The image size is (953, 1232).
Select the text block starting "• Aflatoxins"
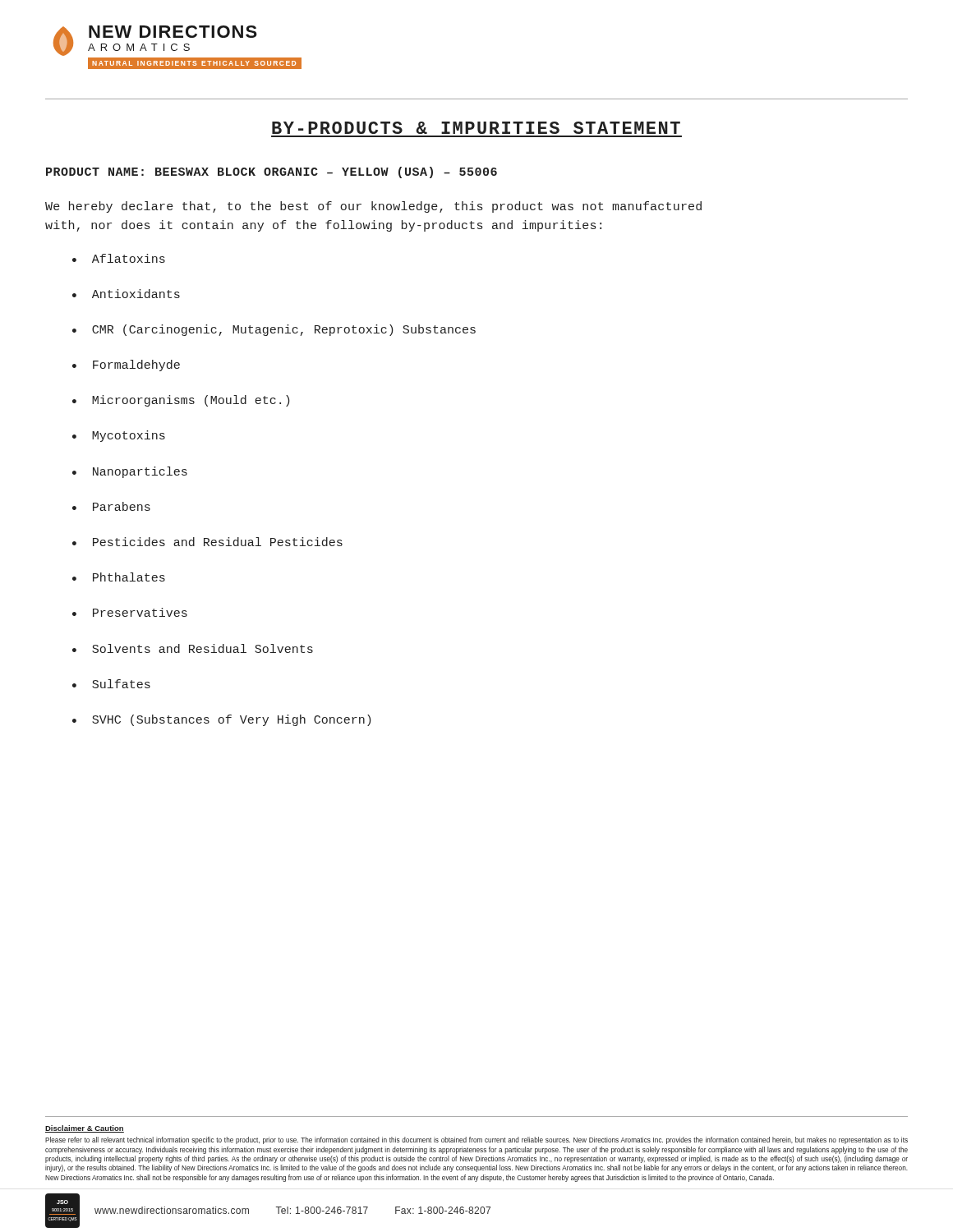[118, 261]
